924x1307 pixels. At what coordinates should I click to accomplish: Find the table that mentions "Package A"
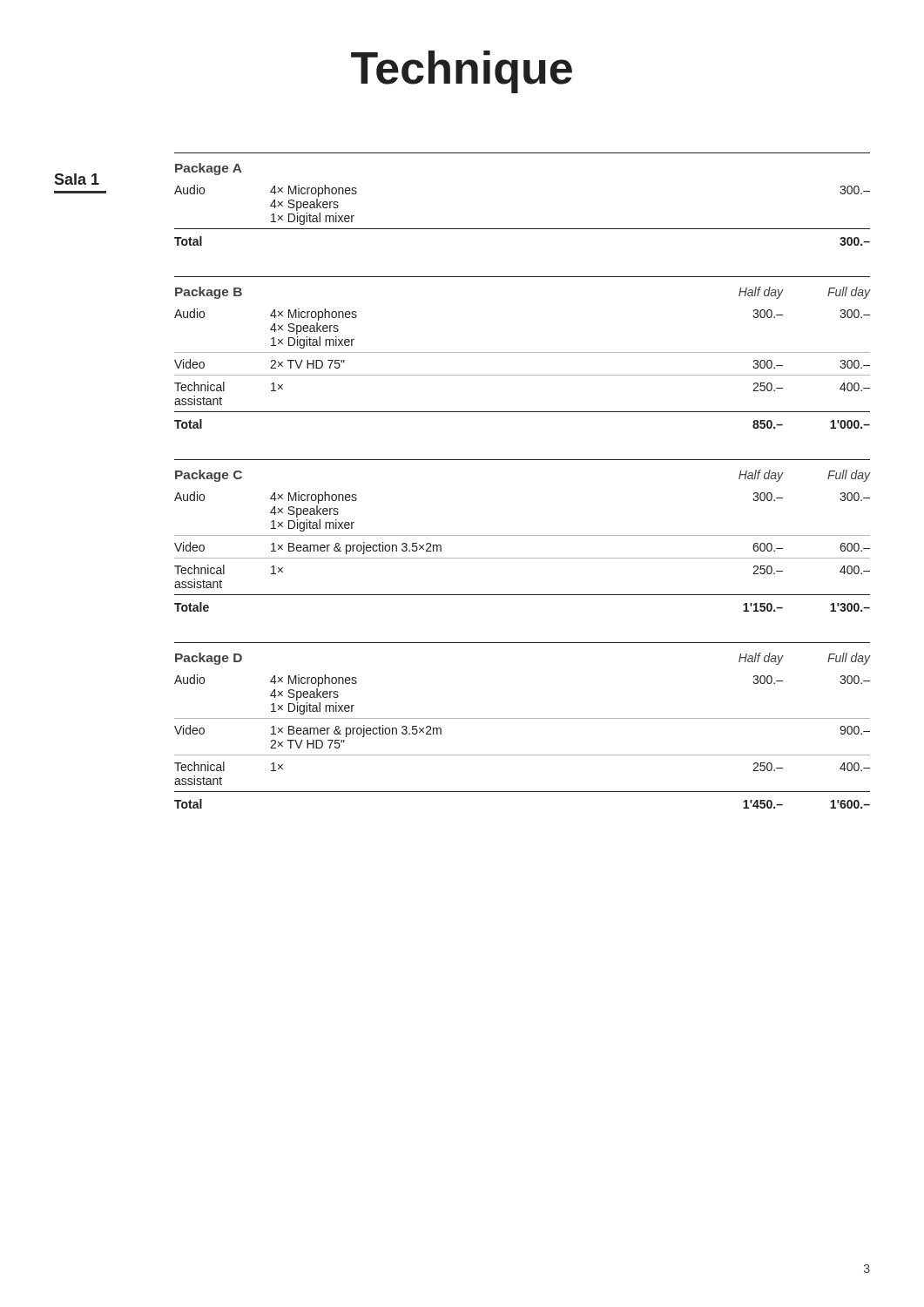(x=522, y=202)
